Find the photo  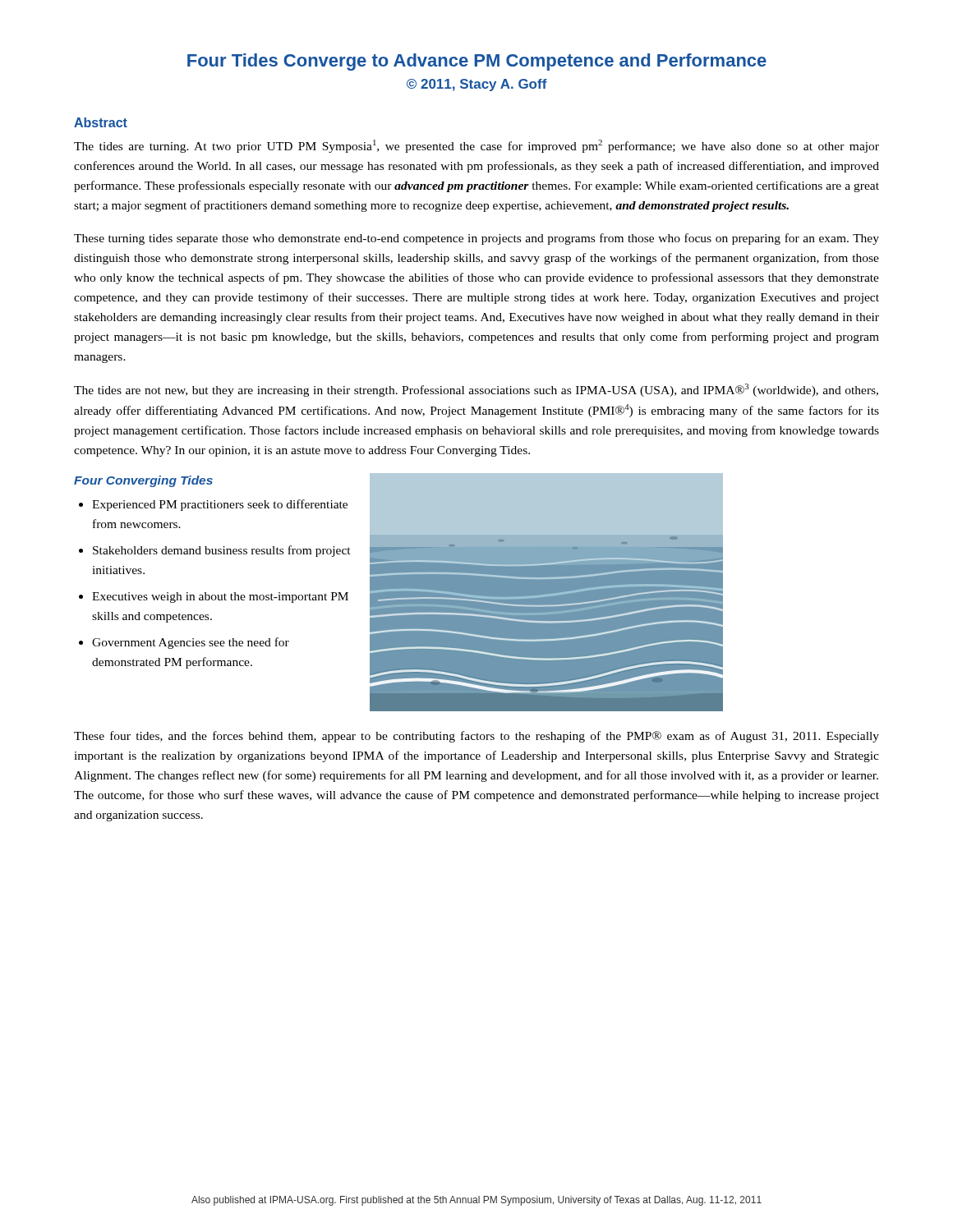pyautogui.click(x=624, y=594)
